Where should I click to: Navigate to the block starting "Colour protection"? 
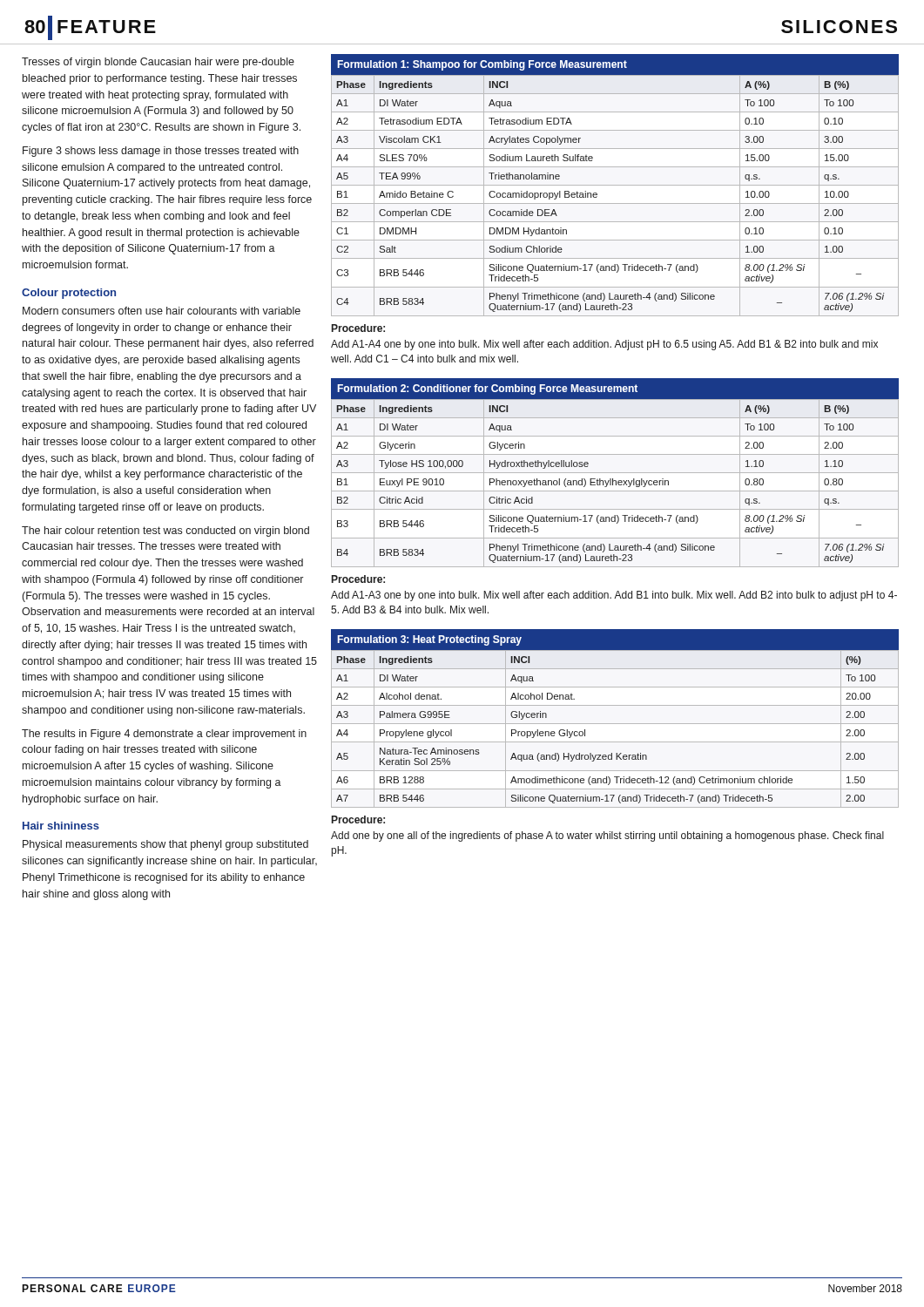69,292
